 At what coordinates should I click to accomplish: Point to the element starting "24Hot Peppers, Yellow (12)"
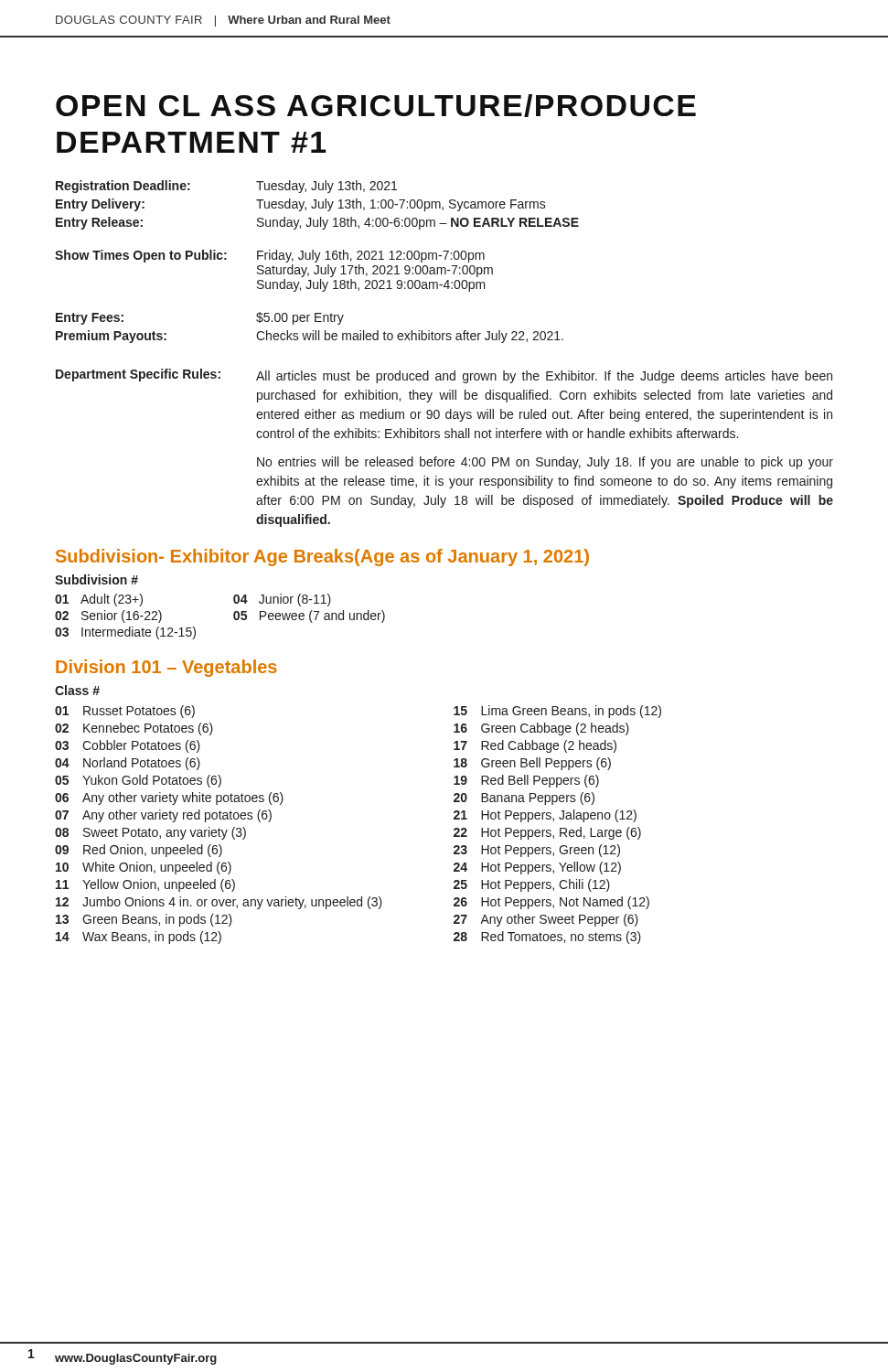pyautogui.click(x=537, y=867)
